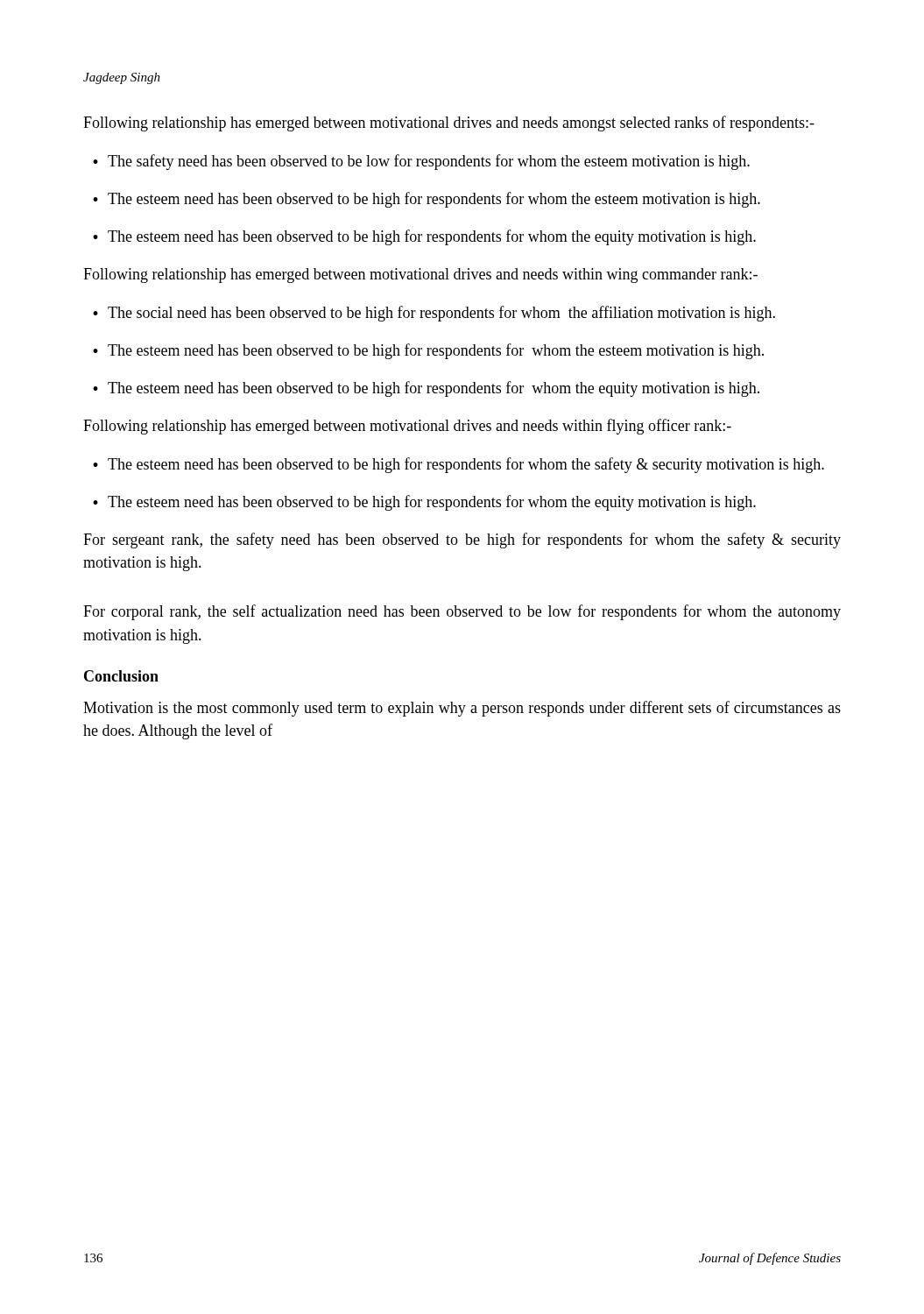
Task: Point to the region starting "For corporal rank, the"
Action: pyautogui.click(x=462, y=623)
